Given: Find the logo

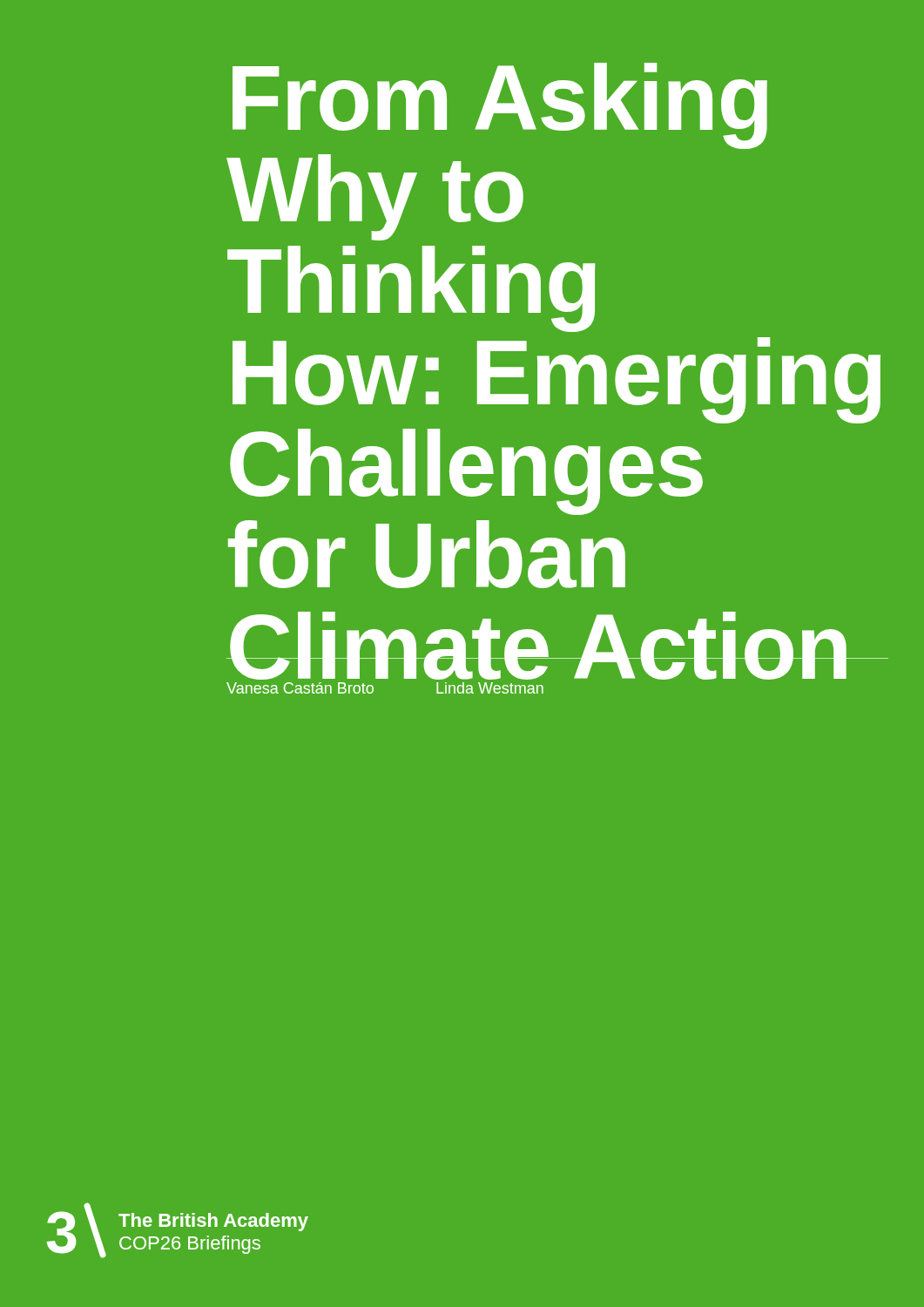Looking at the screenshot, I should pos(176,1232).
